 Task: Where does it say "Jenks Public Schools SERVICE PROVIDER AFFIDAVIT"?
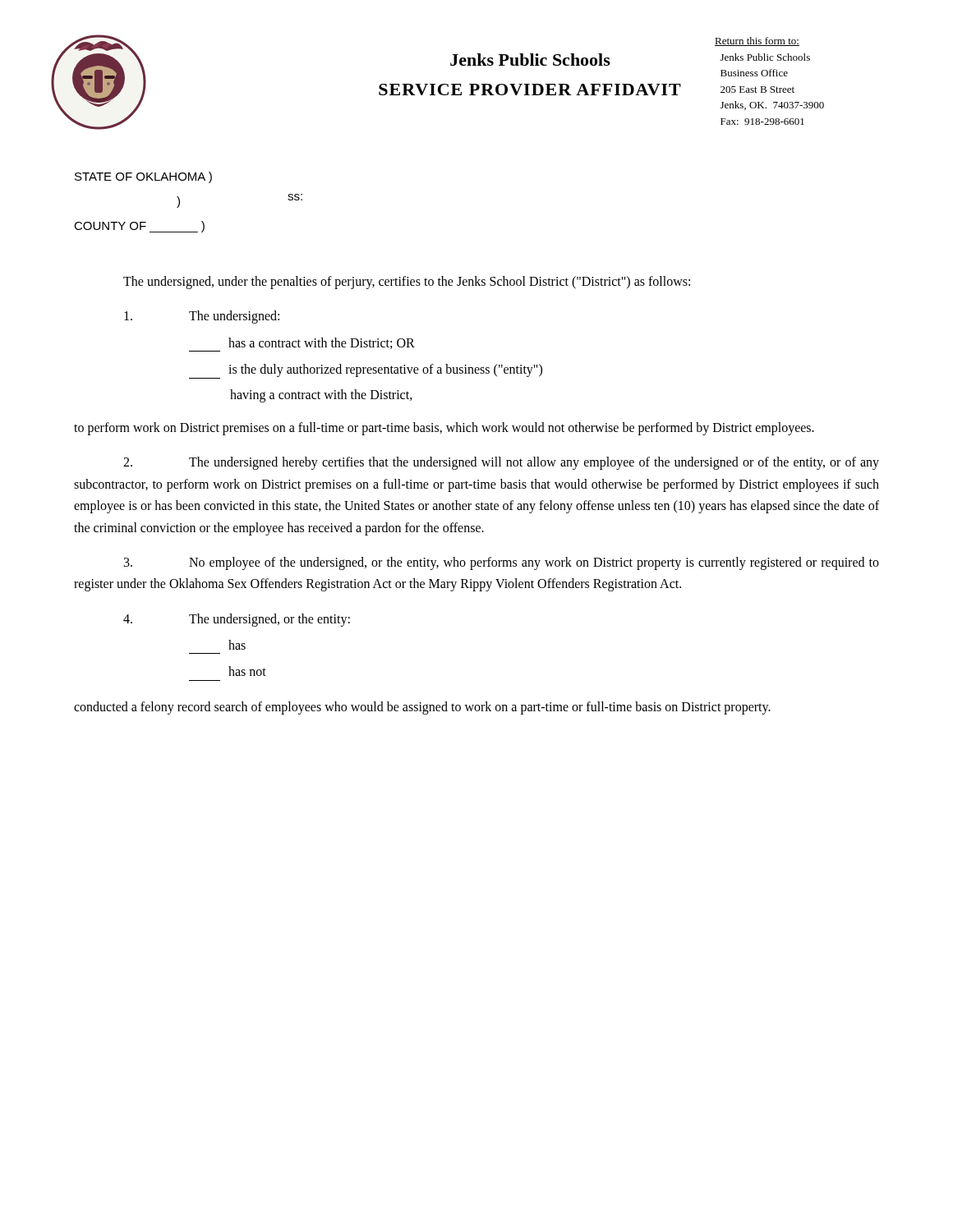(530, 75)
